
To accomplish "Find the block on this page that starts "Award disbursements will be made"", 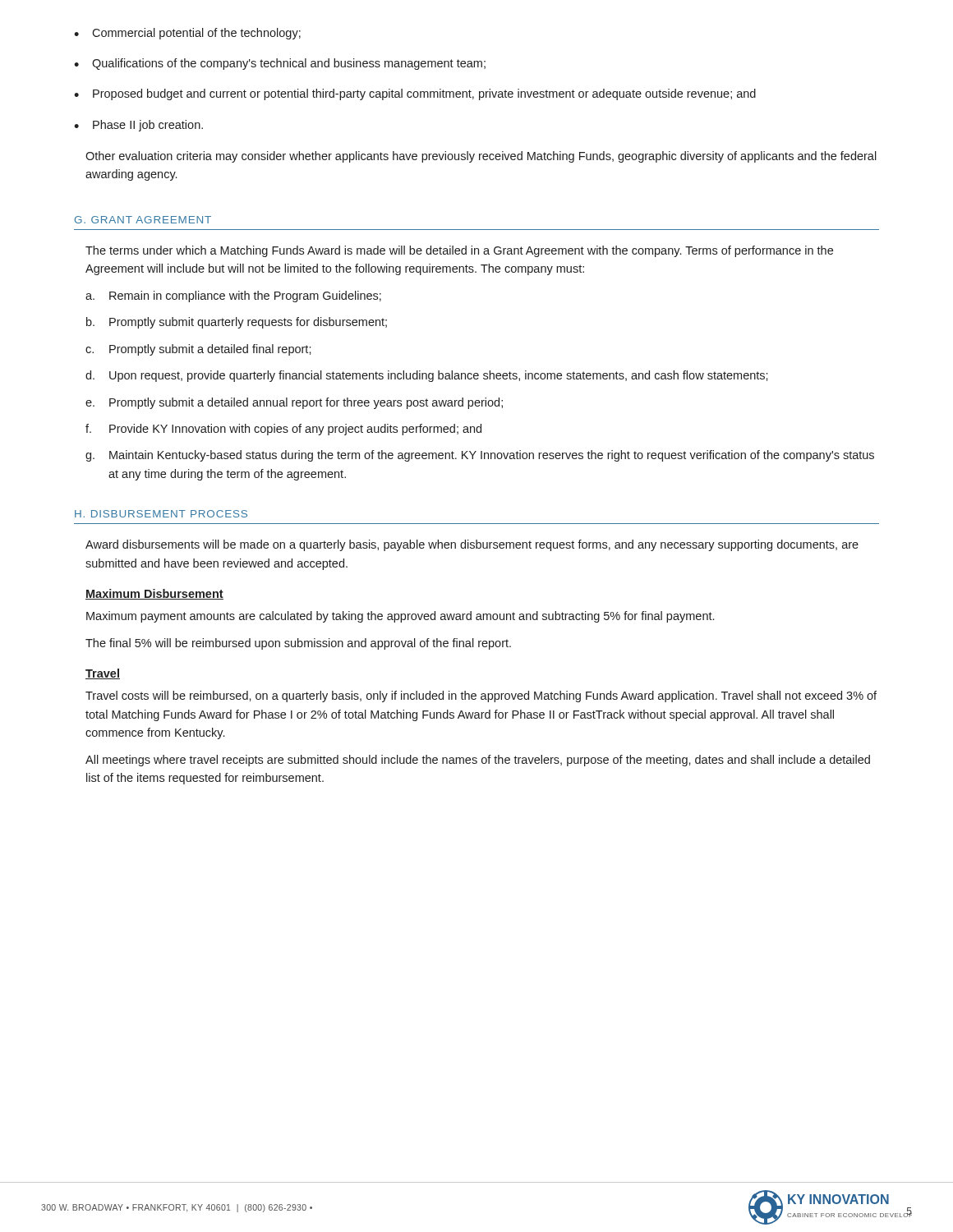I will [472, 554].
